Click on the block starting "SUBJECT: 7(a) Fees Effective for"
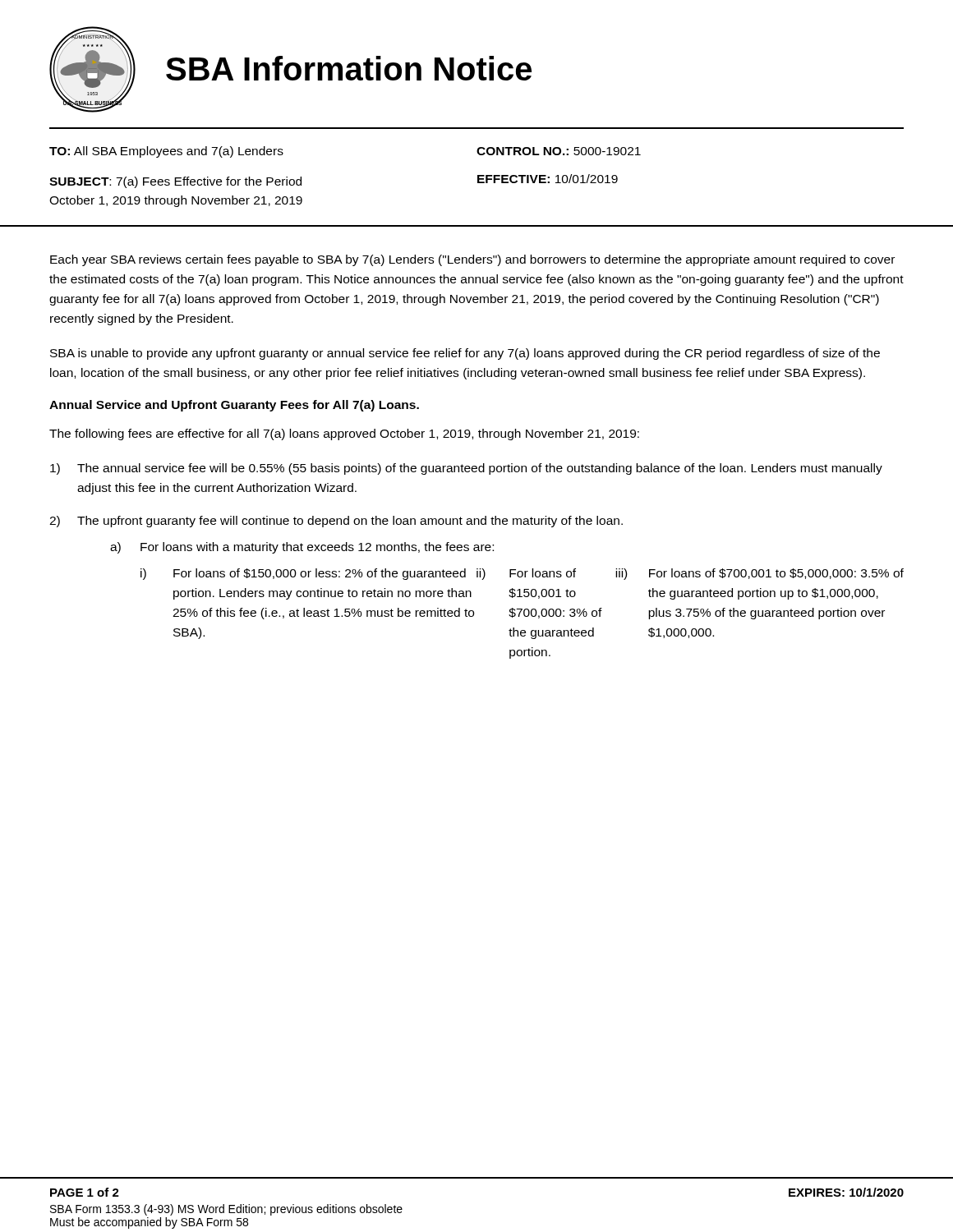 coord(176,191)
